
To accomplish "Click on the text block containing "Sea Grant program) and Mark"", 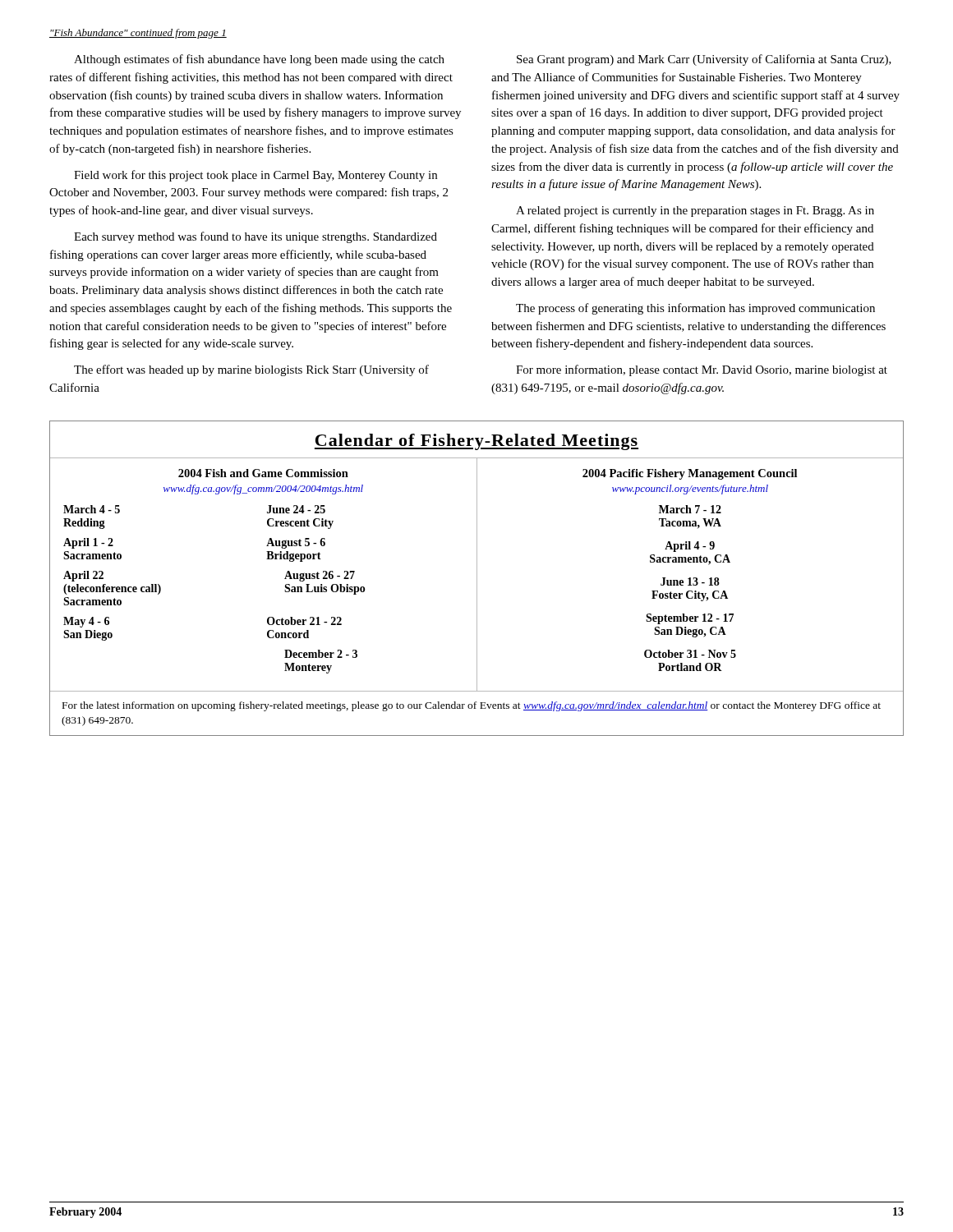I will tap(698, 224).
